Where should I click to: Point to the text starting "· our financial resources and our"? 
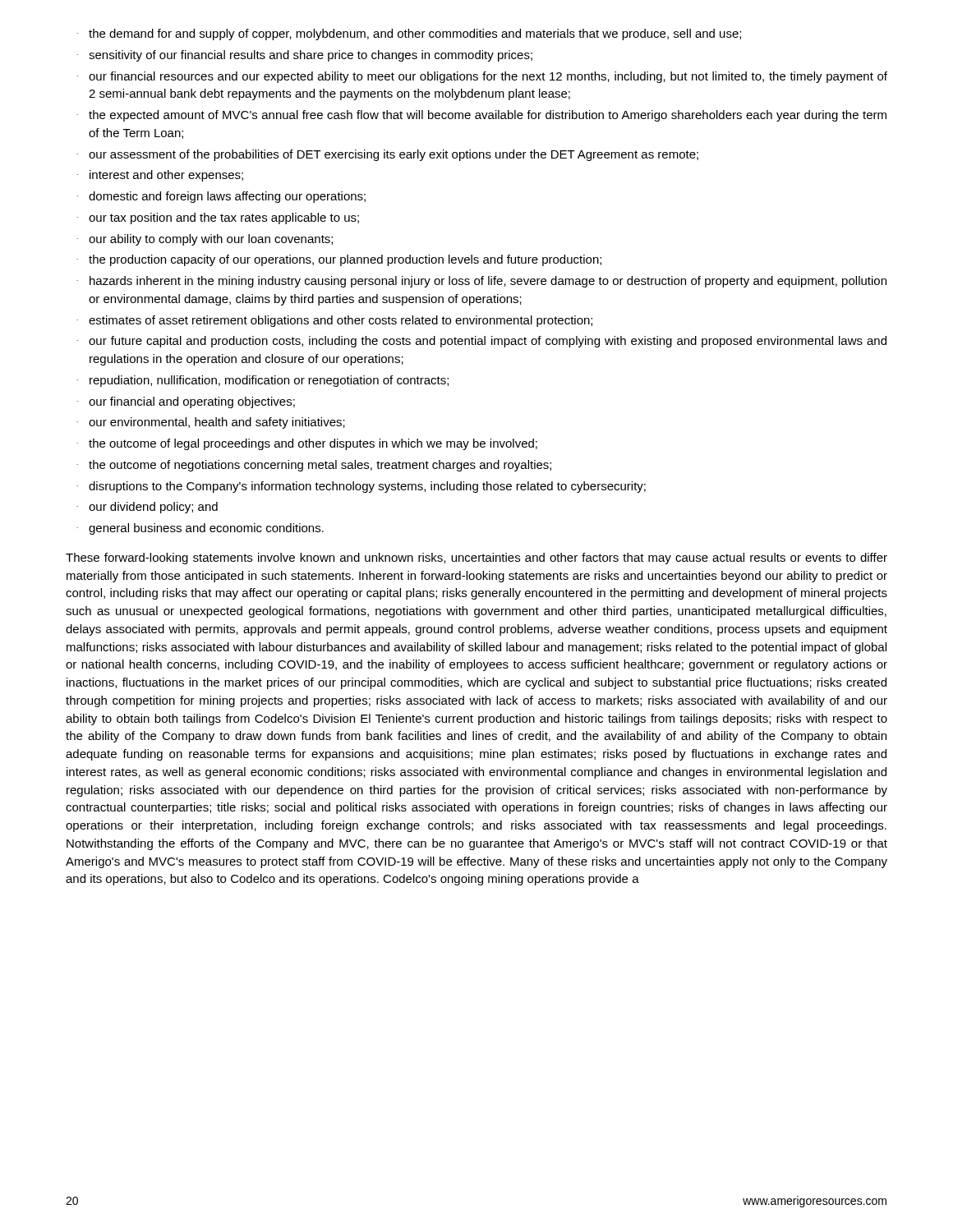[x=476, y=85]
